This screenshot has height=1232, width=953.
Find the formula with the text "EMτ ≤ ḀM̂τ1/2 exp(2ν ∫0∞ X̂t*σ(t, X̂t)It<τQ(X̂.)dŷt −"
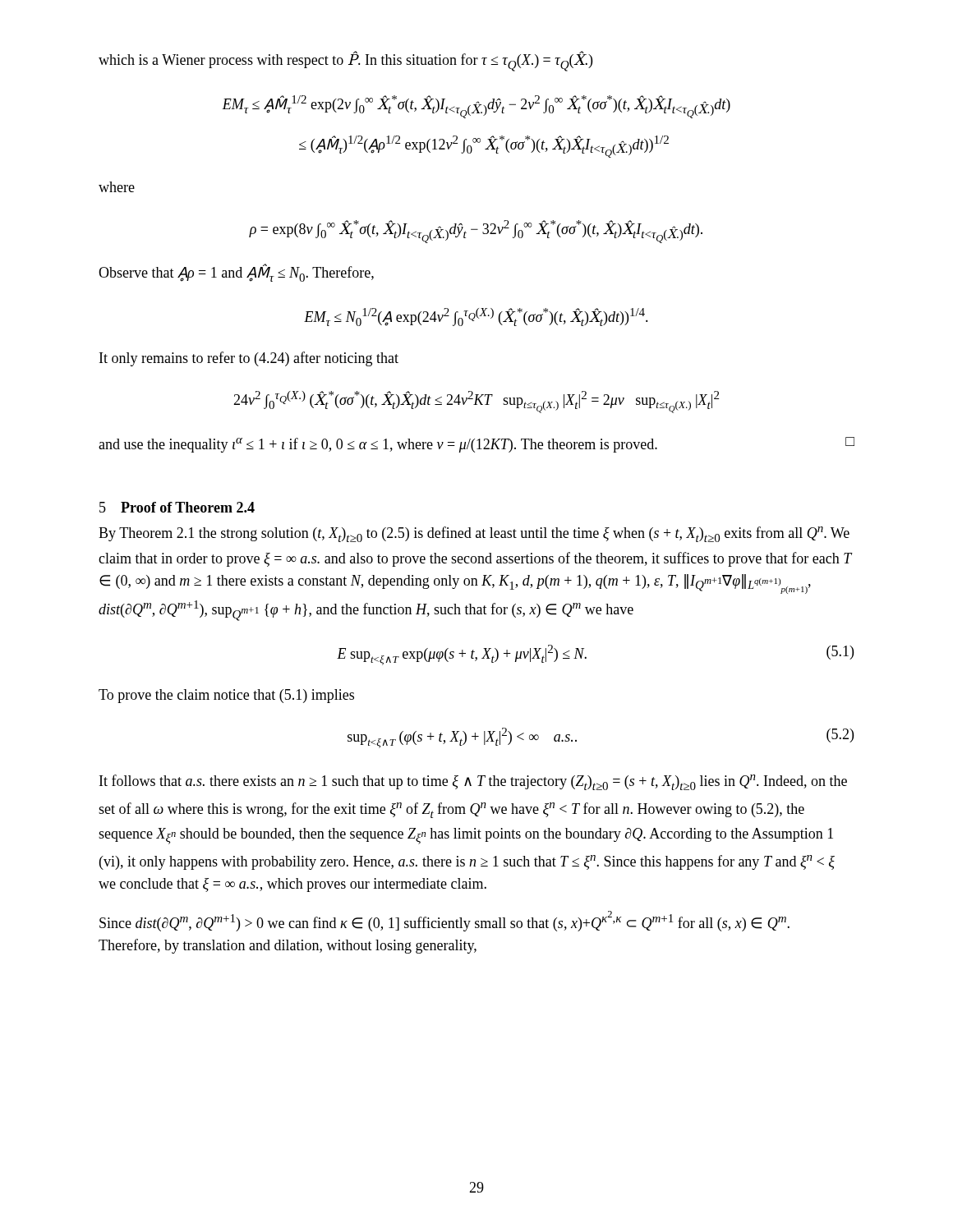(476, 125)
